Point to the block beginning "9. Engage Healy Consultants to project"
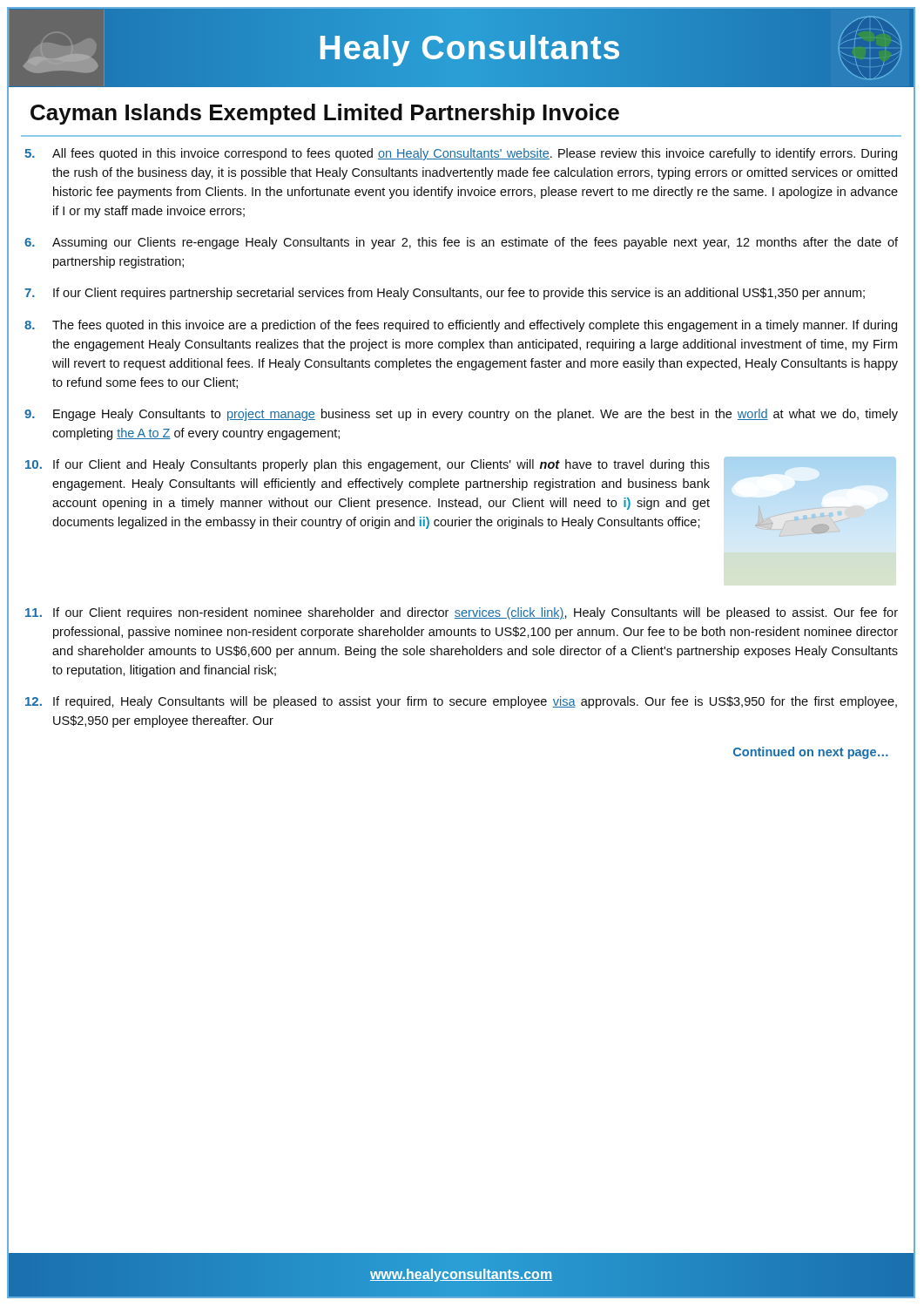This screenshot has height=1307, width=924. (x=461, y=424)
